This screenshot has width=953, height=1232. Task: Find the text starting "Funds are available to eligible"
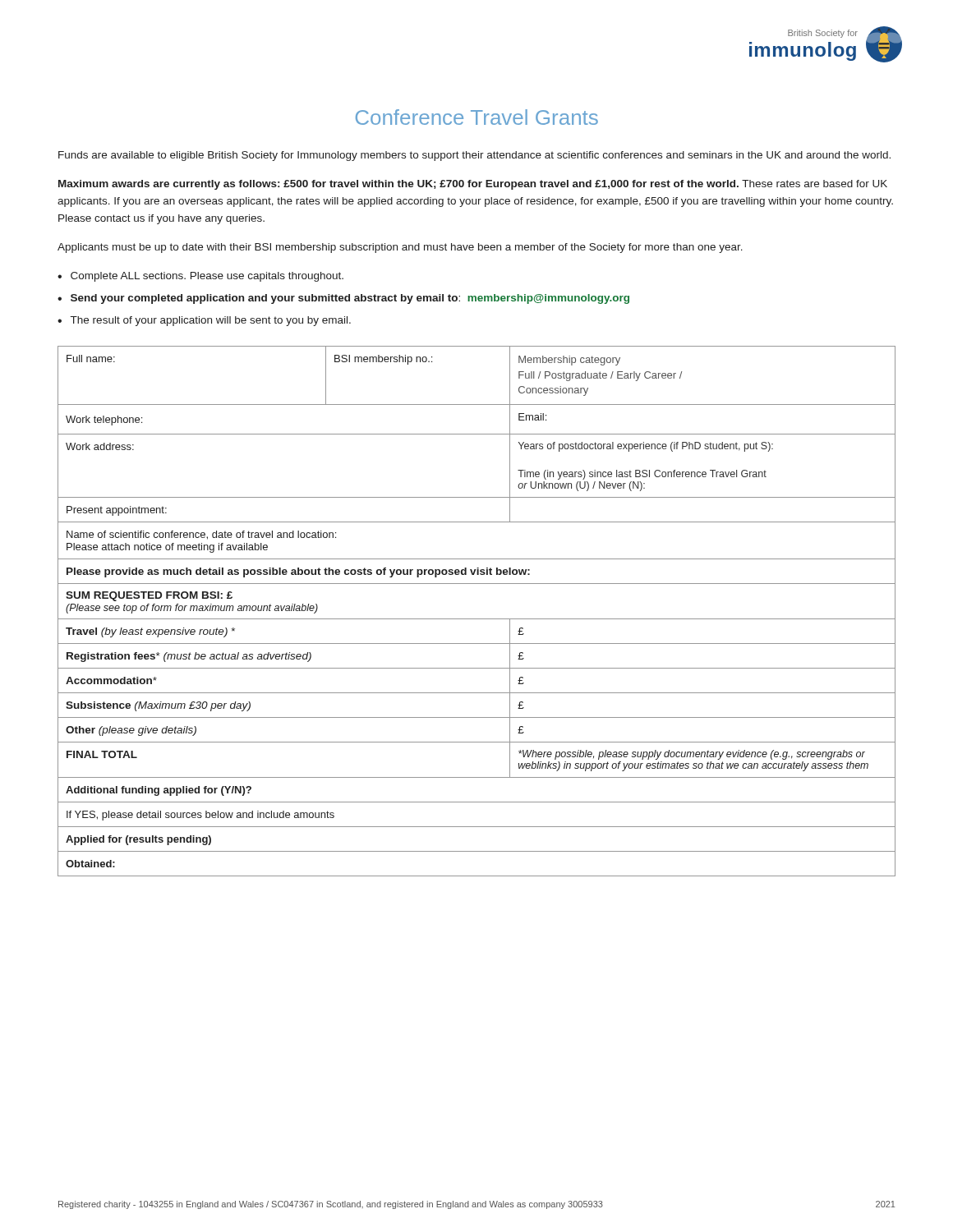pos(475,155)
